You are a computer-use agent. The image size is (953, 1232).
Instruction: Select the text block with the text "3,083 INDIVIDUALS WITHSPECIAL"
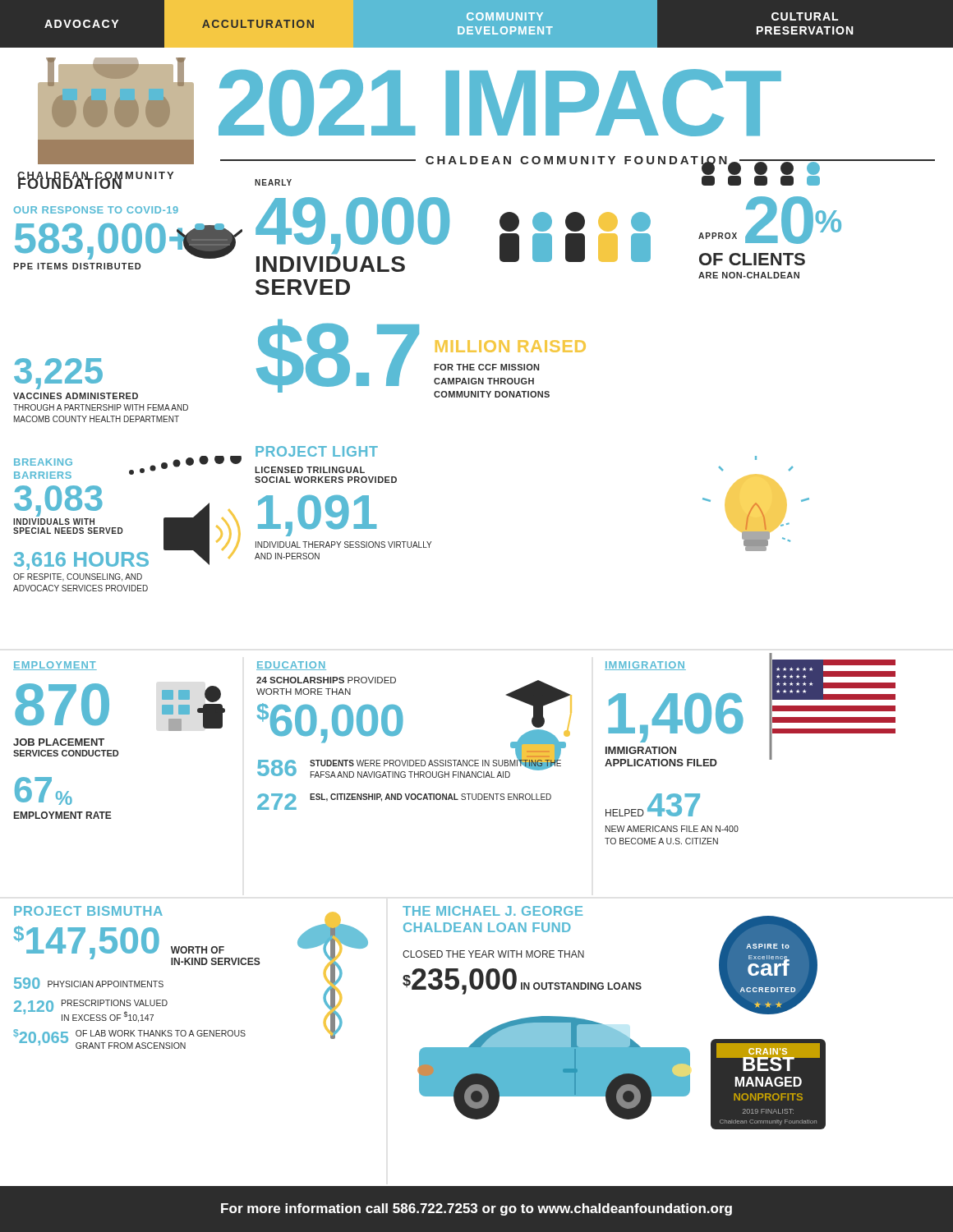[124, 508]
